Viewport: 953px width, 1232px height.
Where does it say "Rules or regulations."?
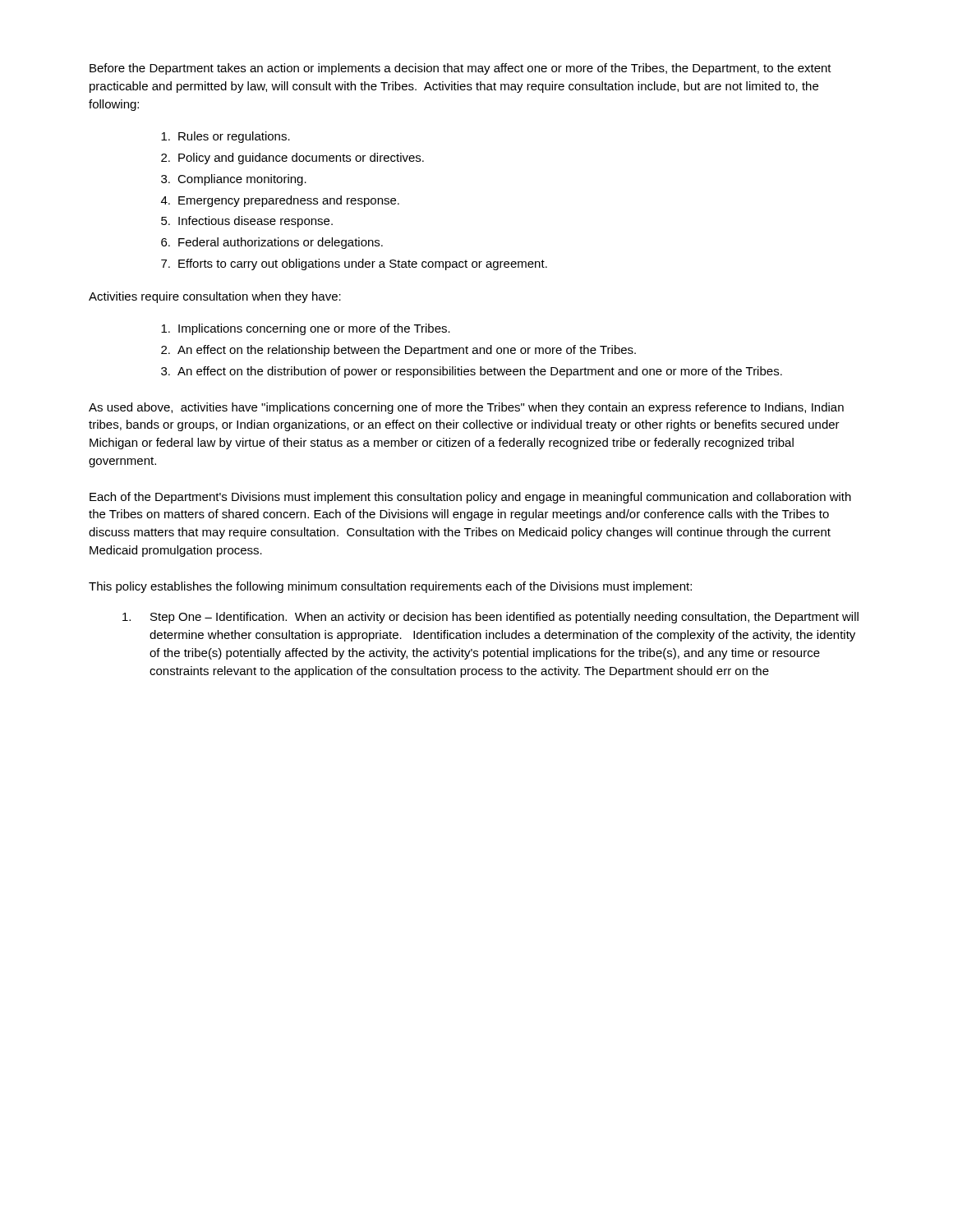click(x=226, y=137)
